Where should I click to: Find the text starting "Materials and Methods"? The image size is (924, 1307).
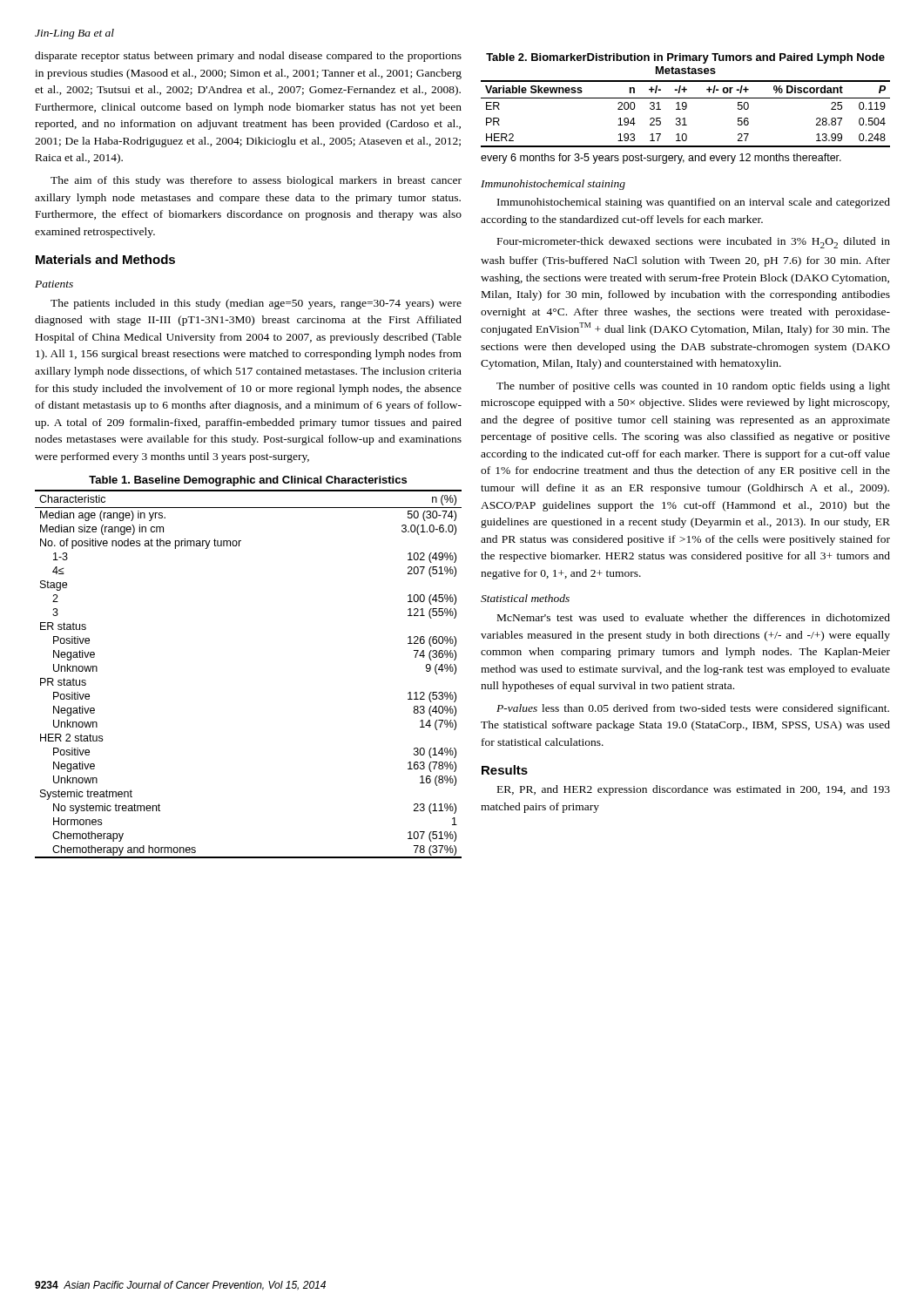[x=105, y=259]
